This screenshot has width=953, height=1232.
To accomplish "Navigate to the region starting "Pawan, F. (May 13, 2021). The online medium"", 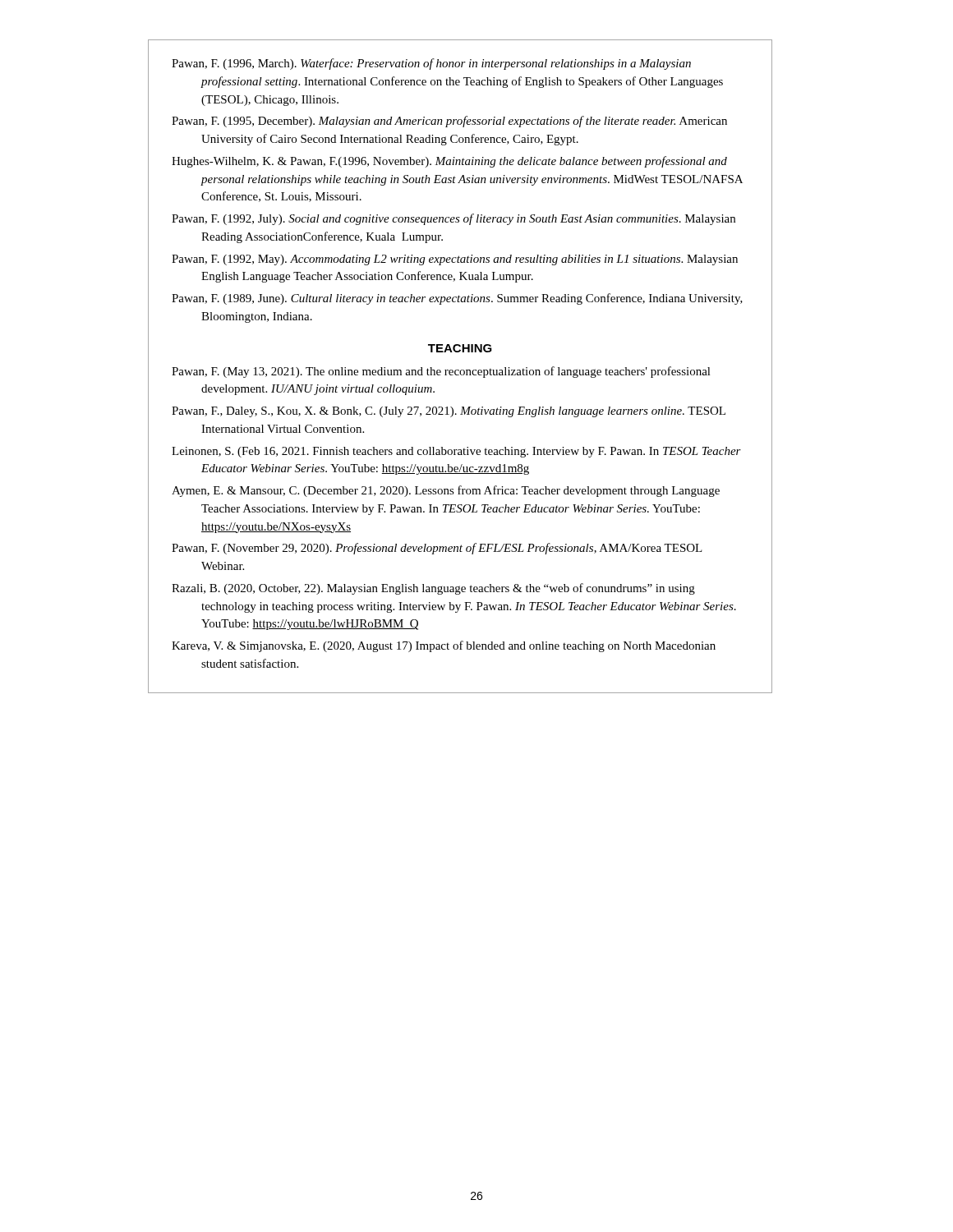I will pos(441,380).
